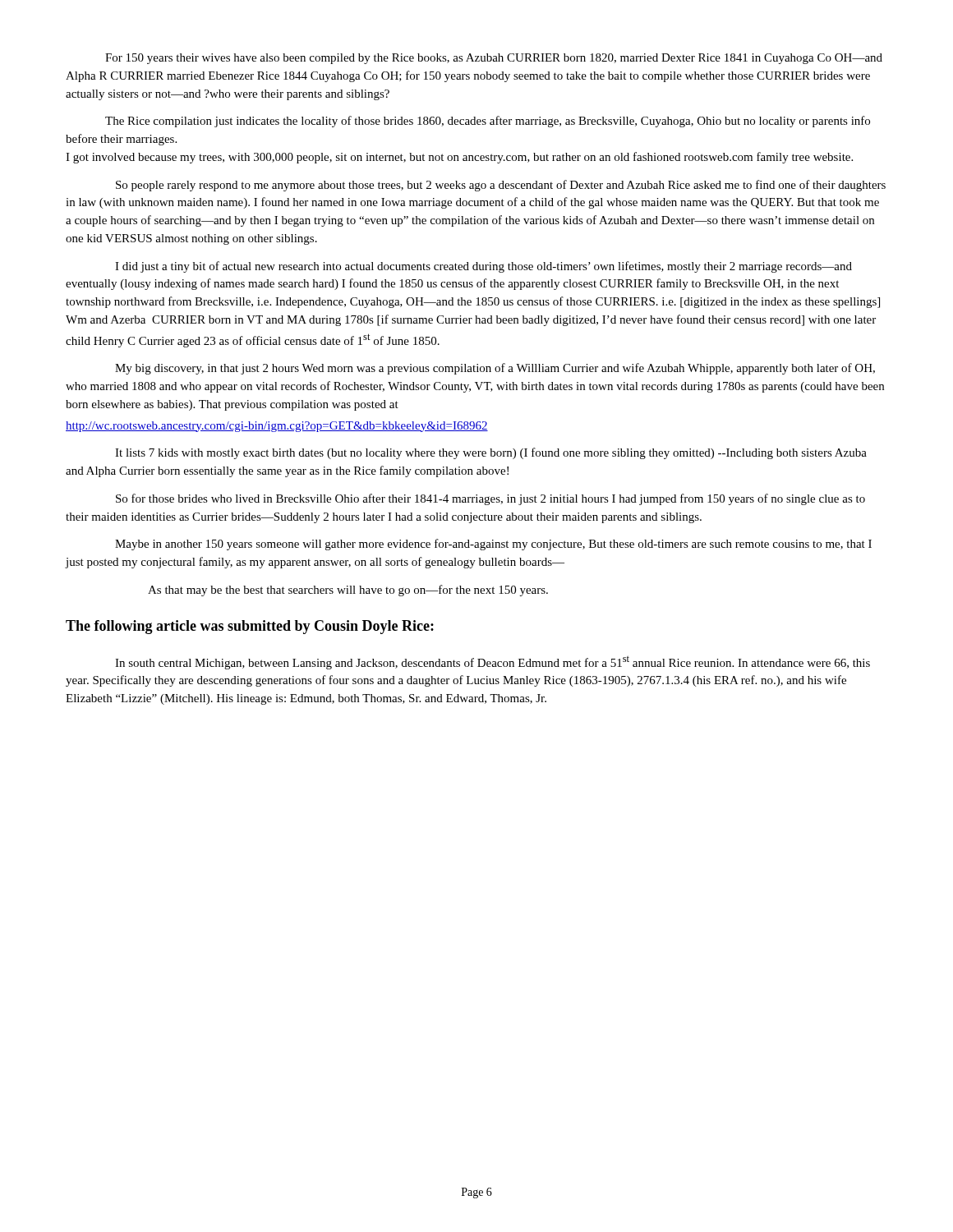Viewport: 953px width, 1232px height.
Task: Where is the passage that starts "So for those brides who lived"?
Action: [x=476, y=508]
